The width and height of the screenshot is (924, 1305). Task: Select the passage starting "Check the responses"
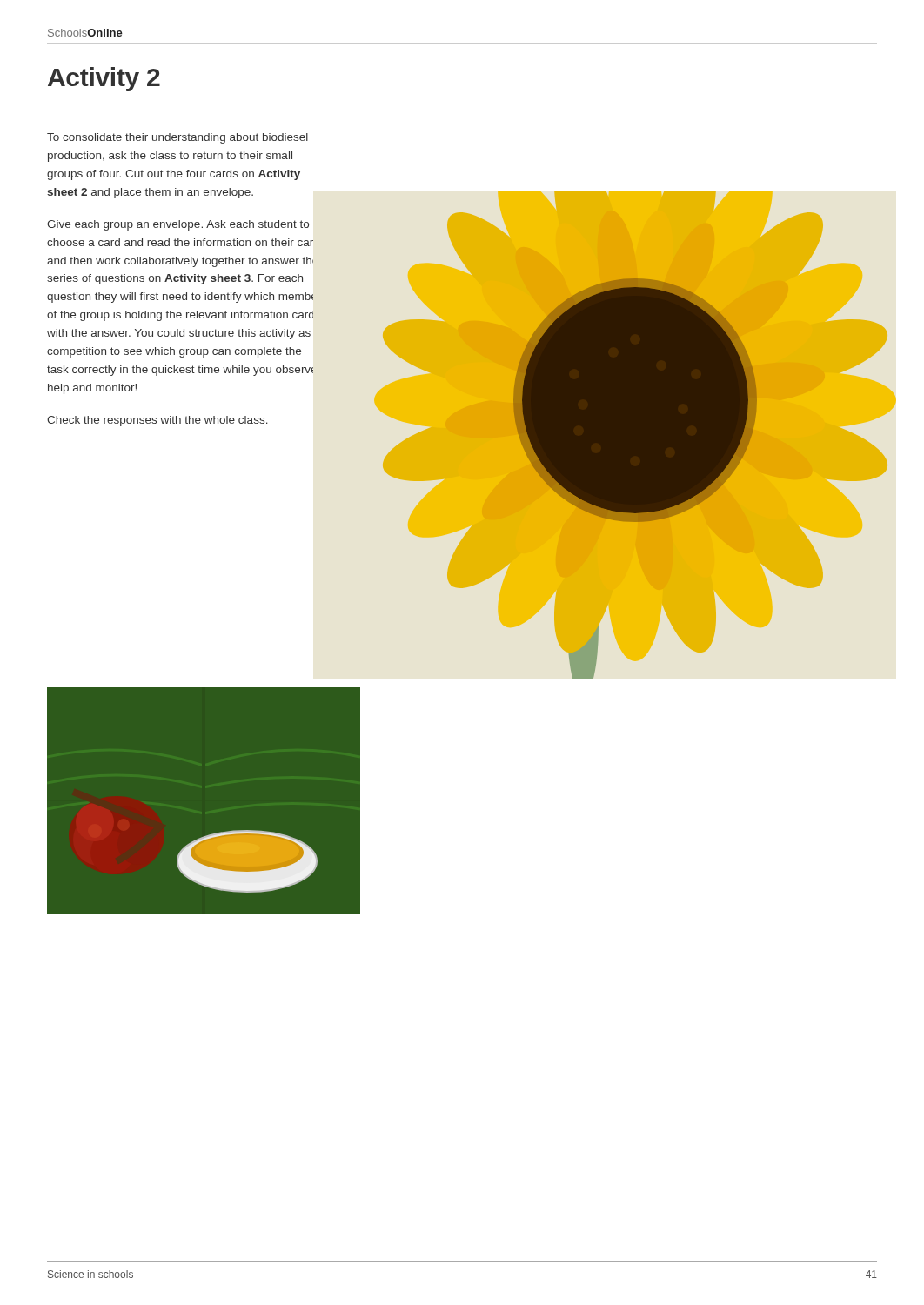pos(186,421)
